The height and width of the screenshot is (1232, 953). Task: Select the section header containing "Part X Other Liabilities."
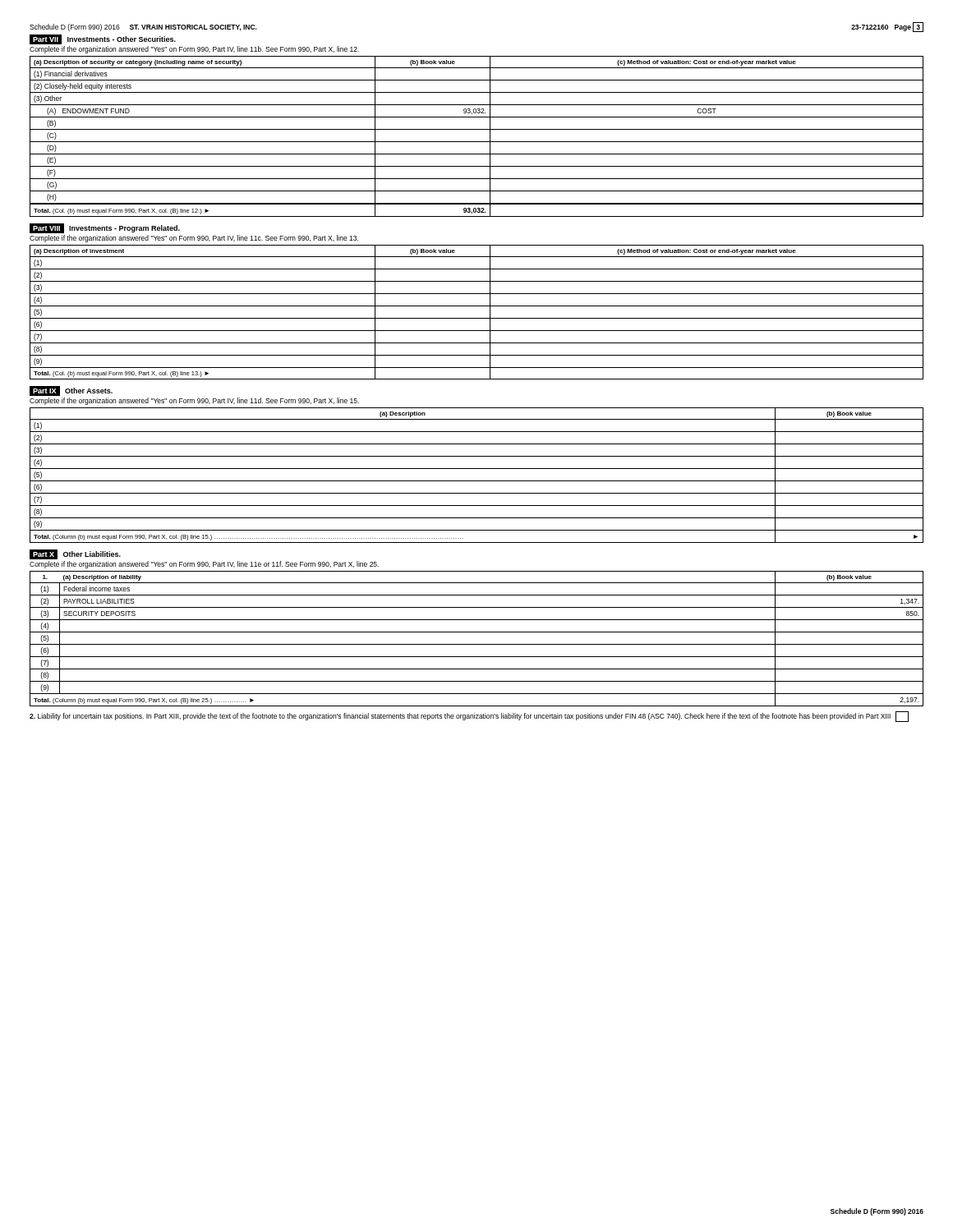(x=75, y=554)
